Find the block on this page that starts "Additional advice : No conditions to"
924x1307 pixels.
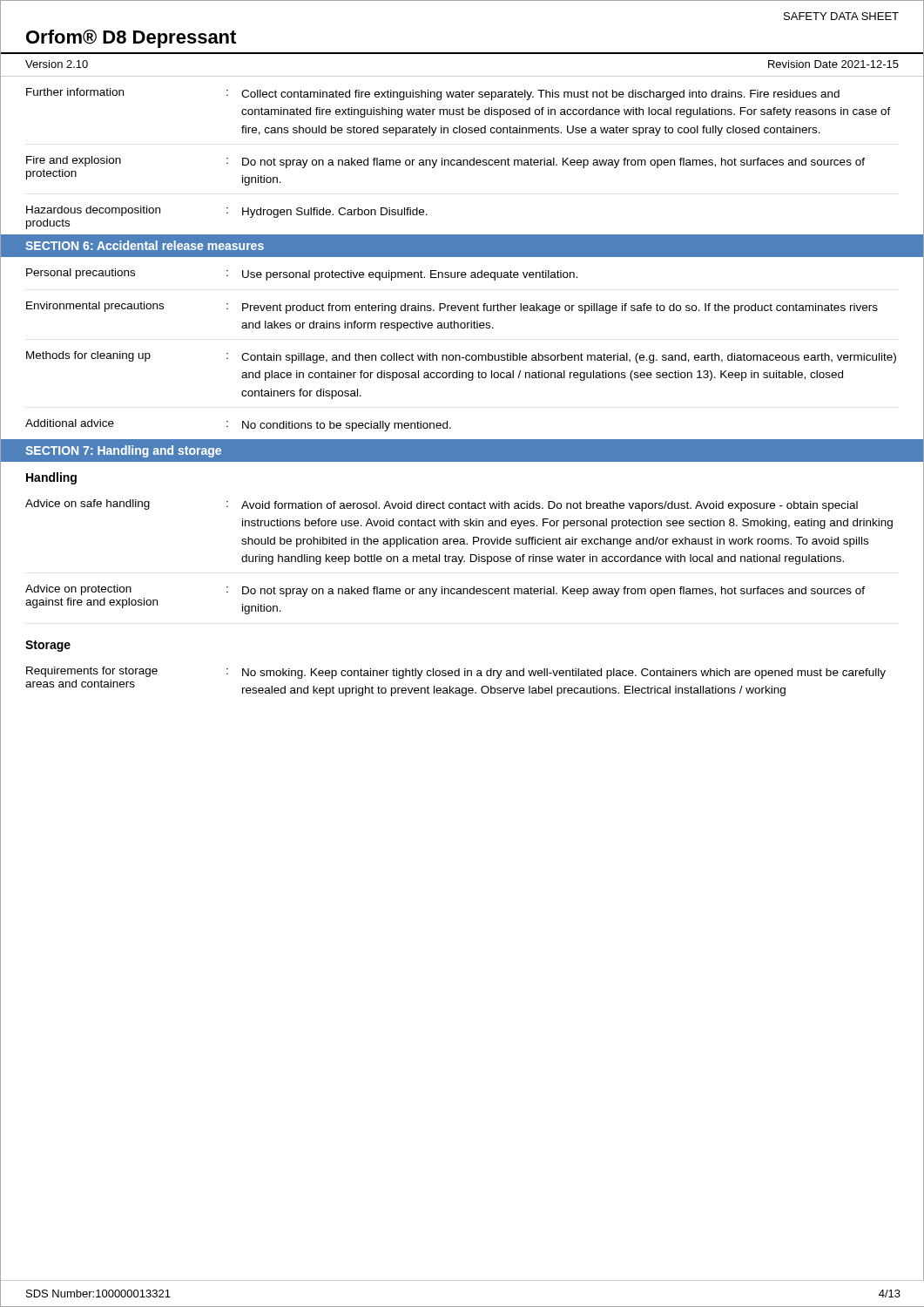(462, 425)
